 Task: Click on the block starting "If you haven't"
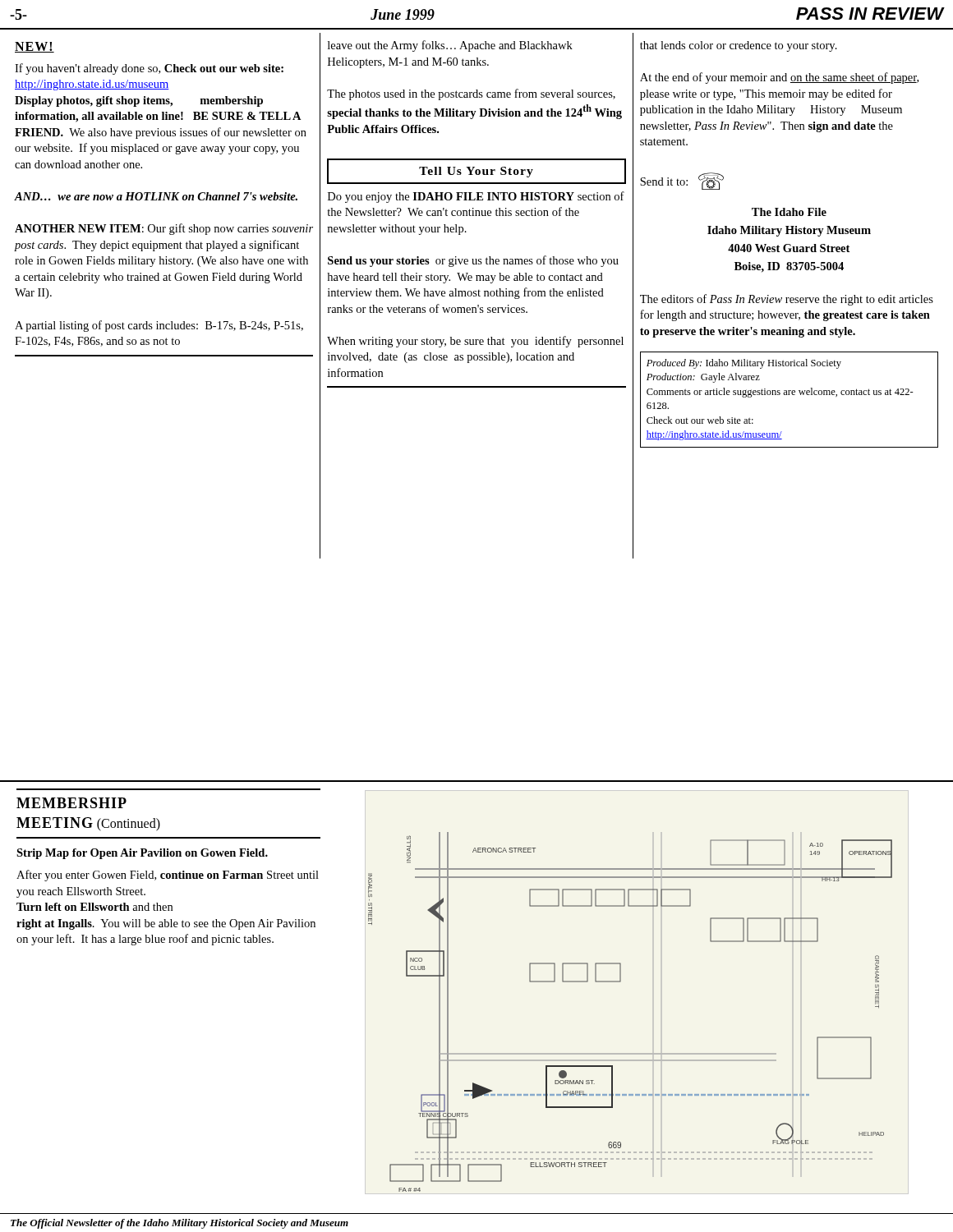tap(161, 116)
